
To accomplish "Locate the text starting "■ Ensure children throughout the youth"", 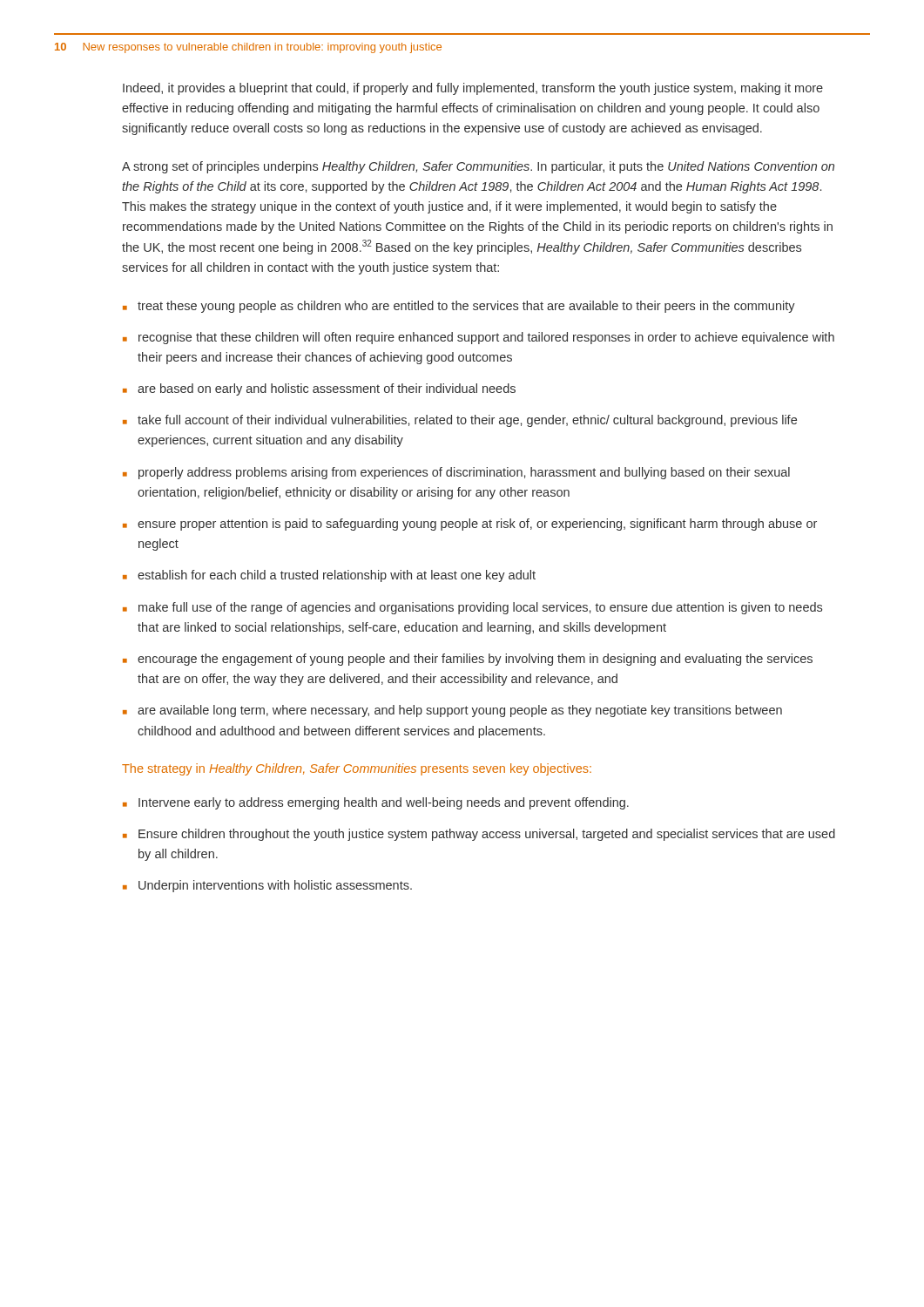I will [x=479, y=845].
